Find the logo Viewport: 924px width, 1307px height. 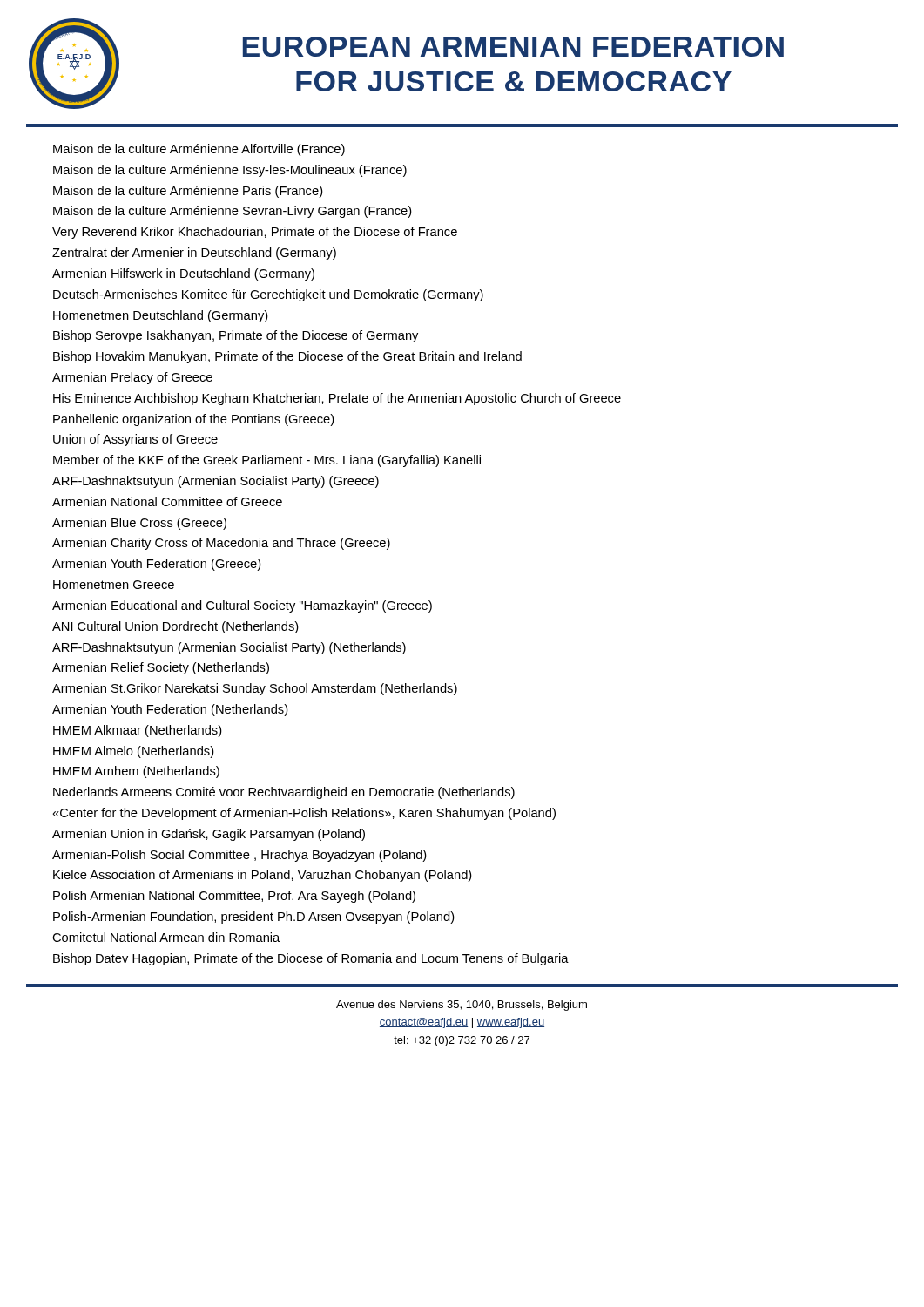[x=74, y=64]
